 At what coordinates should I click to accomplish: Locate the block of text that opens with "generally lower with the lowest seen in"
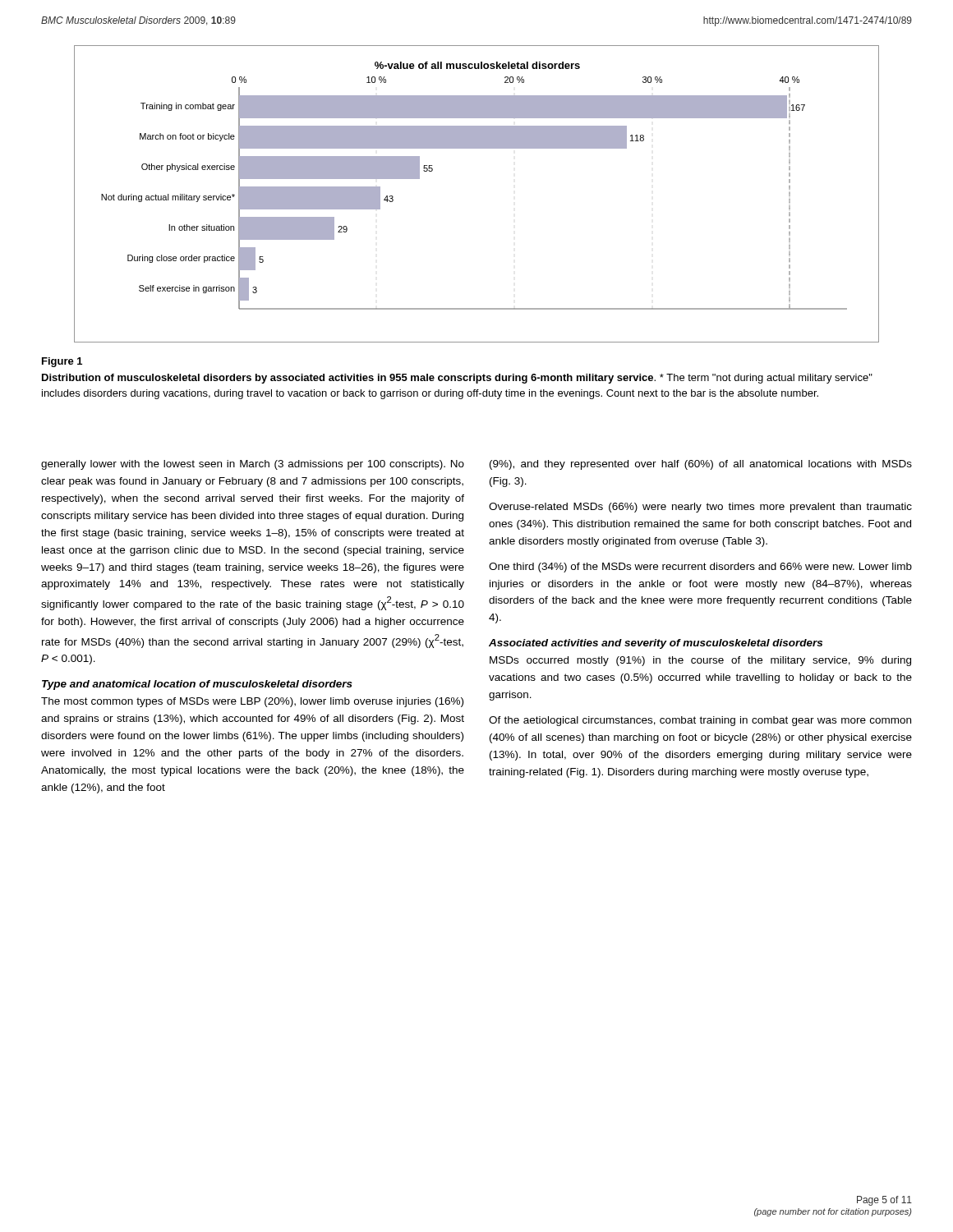[253, 561]
